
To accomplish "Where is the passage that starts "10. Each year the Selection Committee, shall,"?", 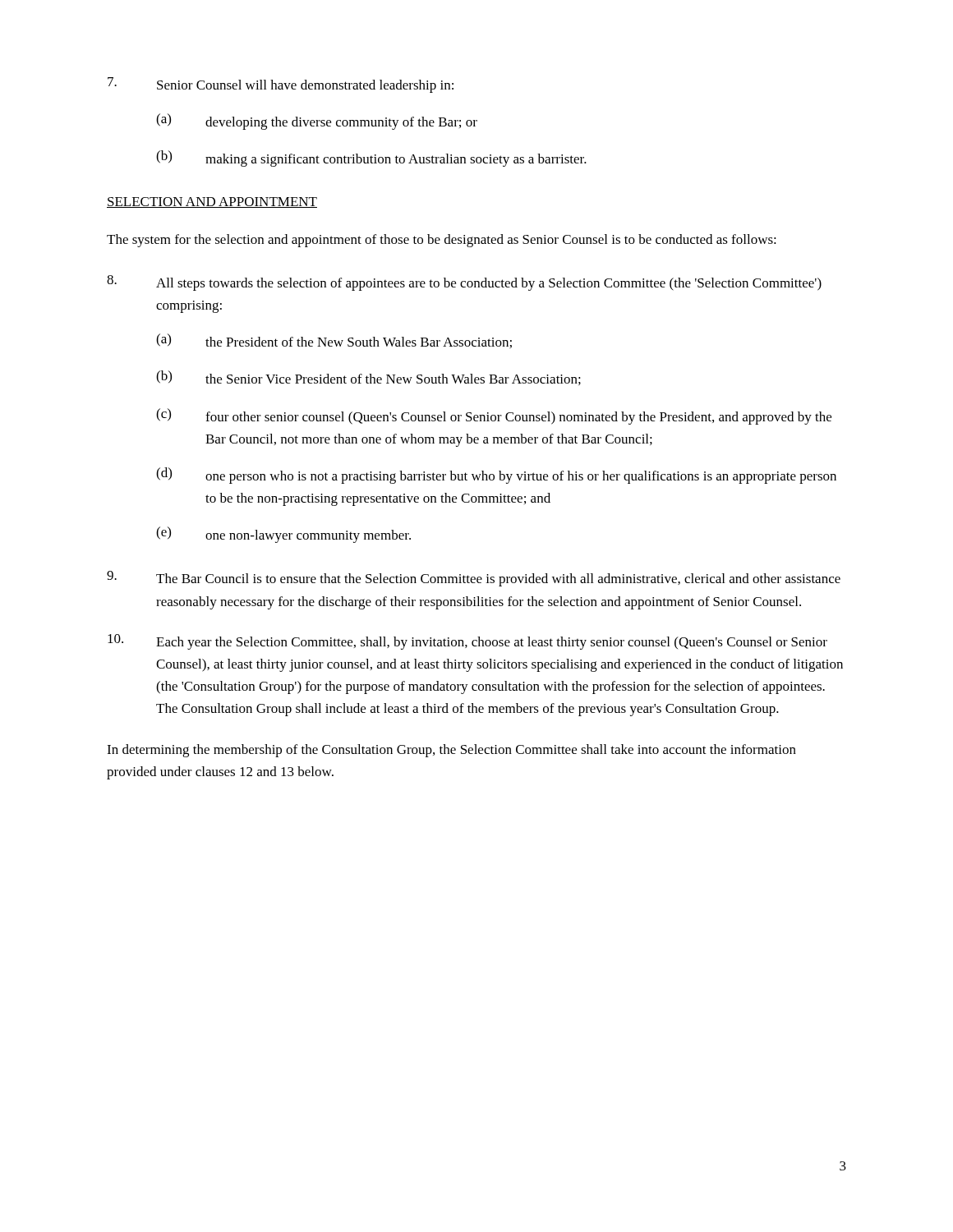I will pyautogui.click(x=476, y=675).
